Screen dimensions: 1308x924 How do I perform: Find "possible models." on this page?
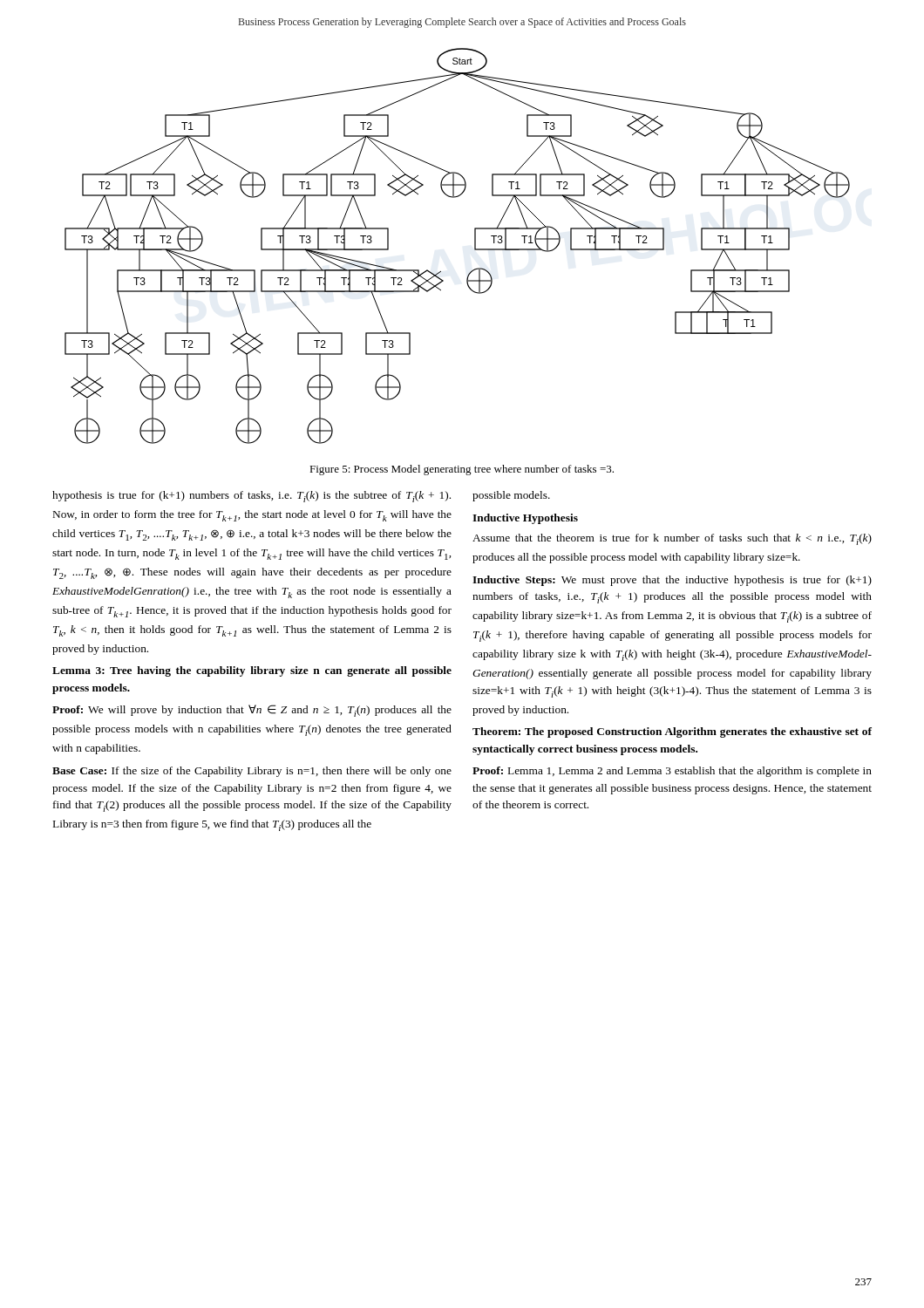click(511, 495)
